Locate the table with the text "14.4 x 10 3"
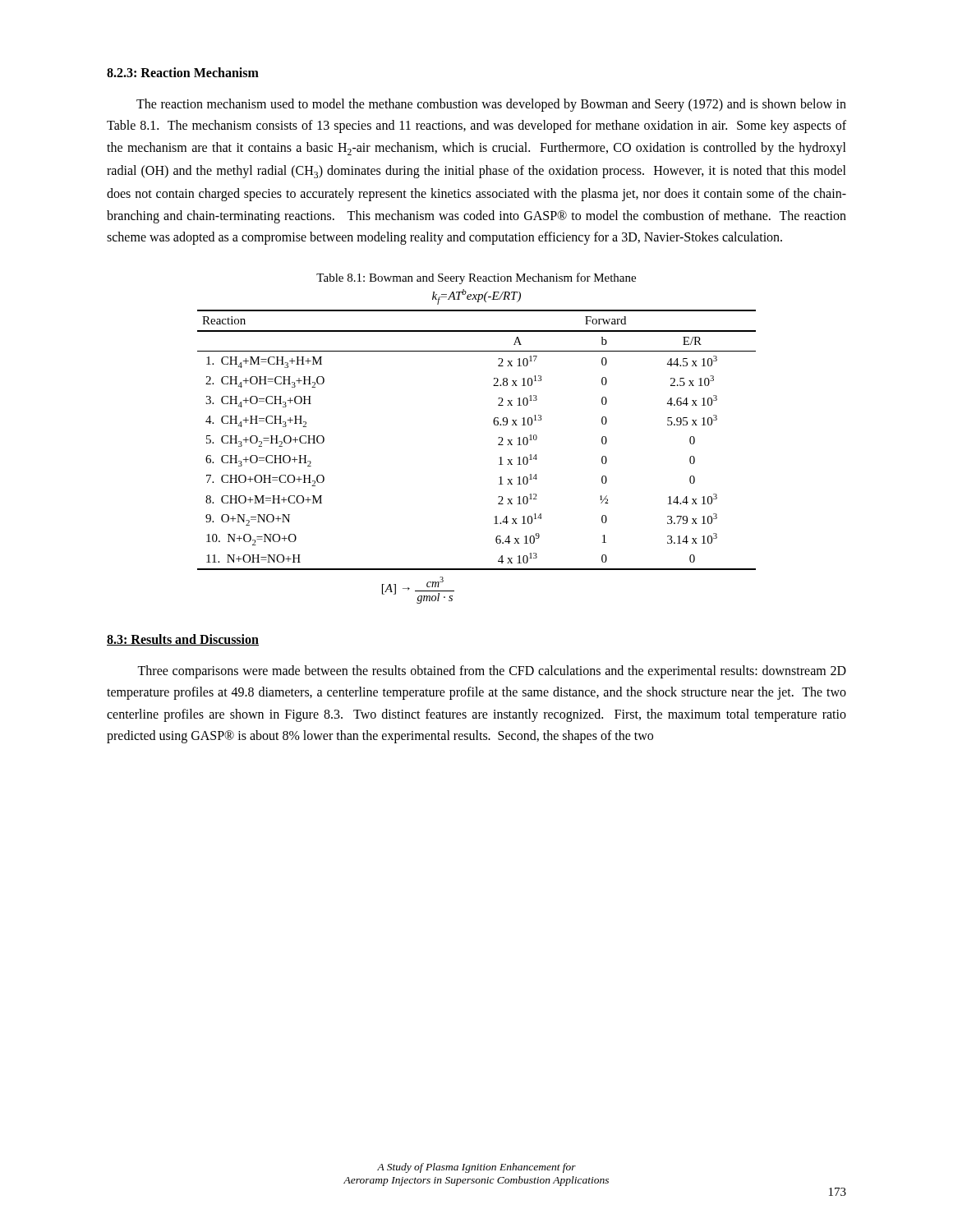953x1232 pixels. [x=476, y=458]
